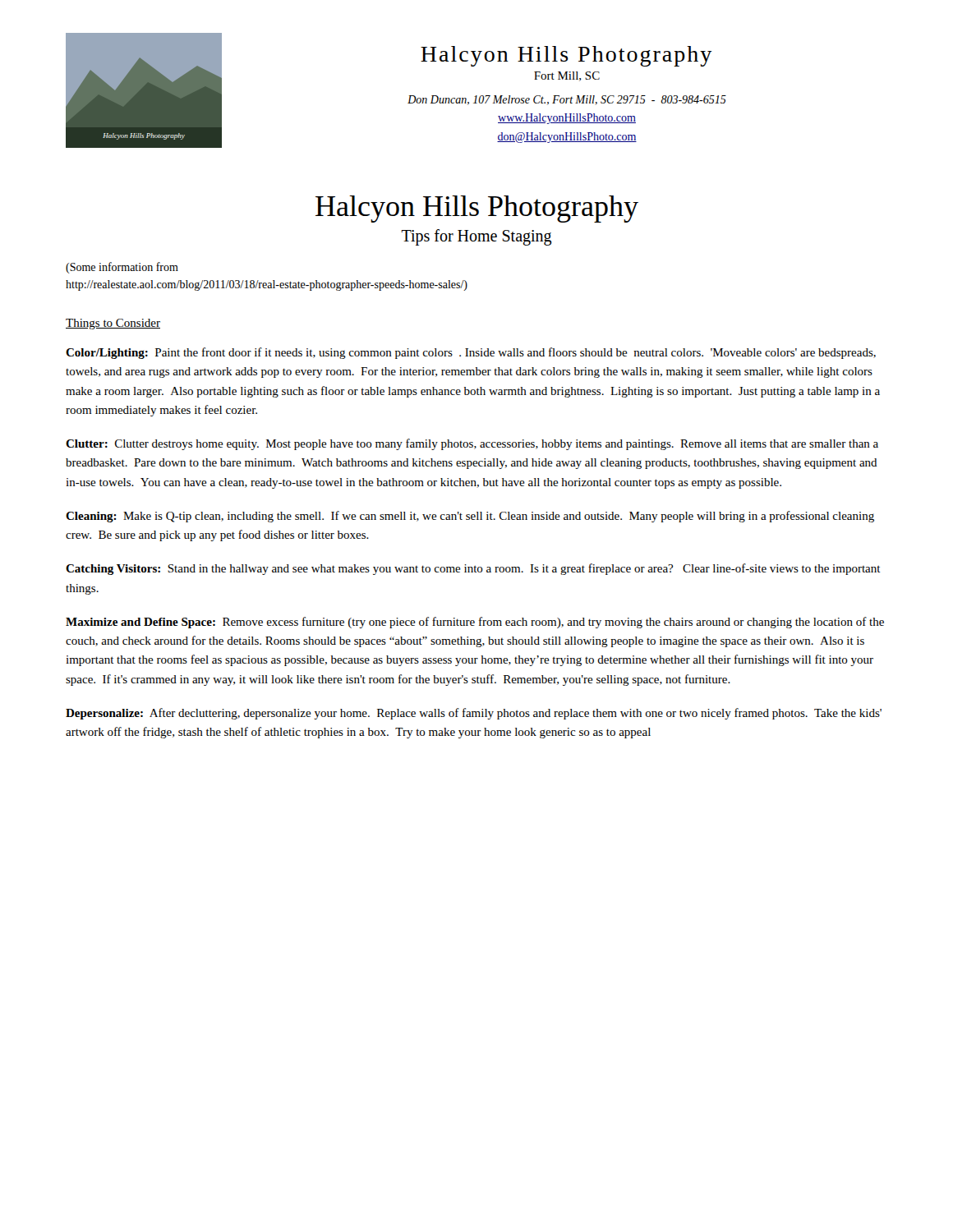Locate the text starting "Halcyon Hills Photography Tips for Home"
This screenshot has height=1232, width=953.
point(476,217)
